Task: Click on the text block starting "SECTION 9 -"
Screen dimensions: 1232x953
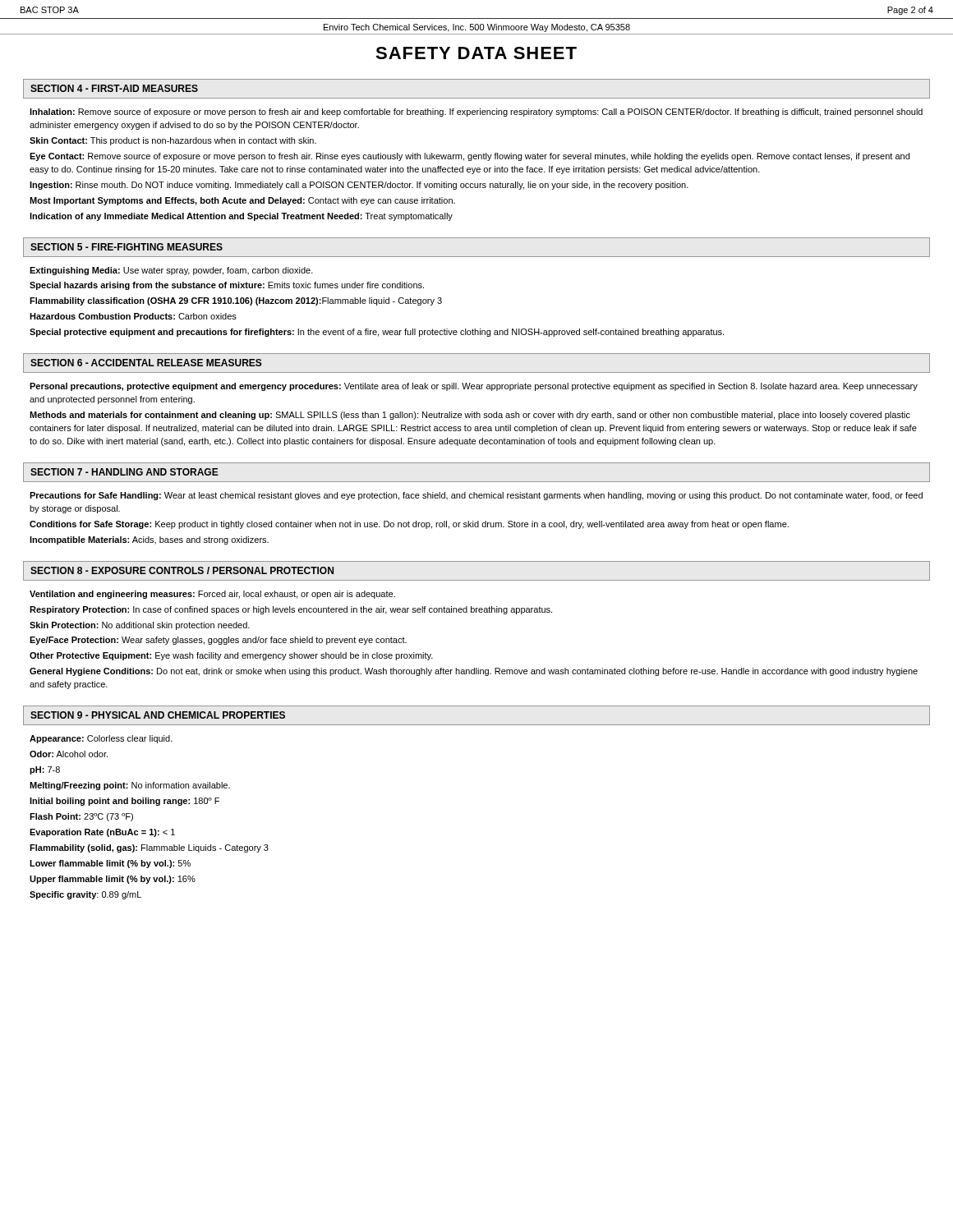Action: point(158,716)
